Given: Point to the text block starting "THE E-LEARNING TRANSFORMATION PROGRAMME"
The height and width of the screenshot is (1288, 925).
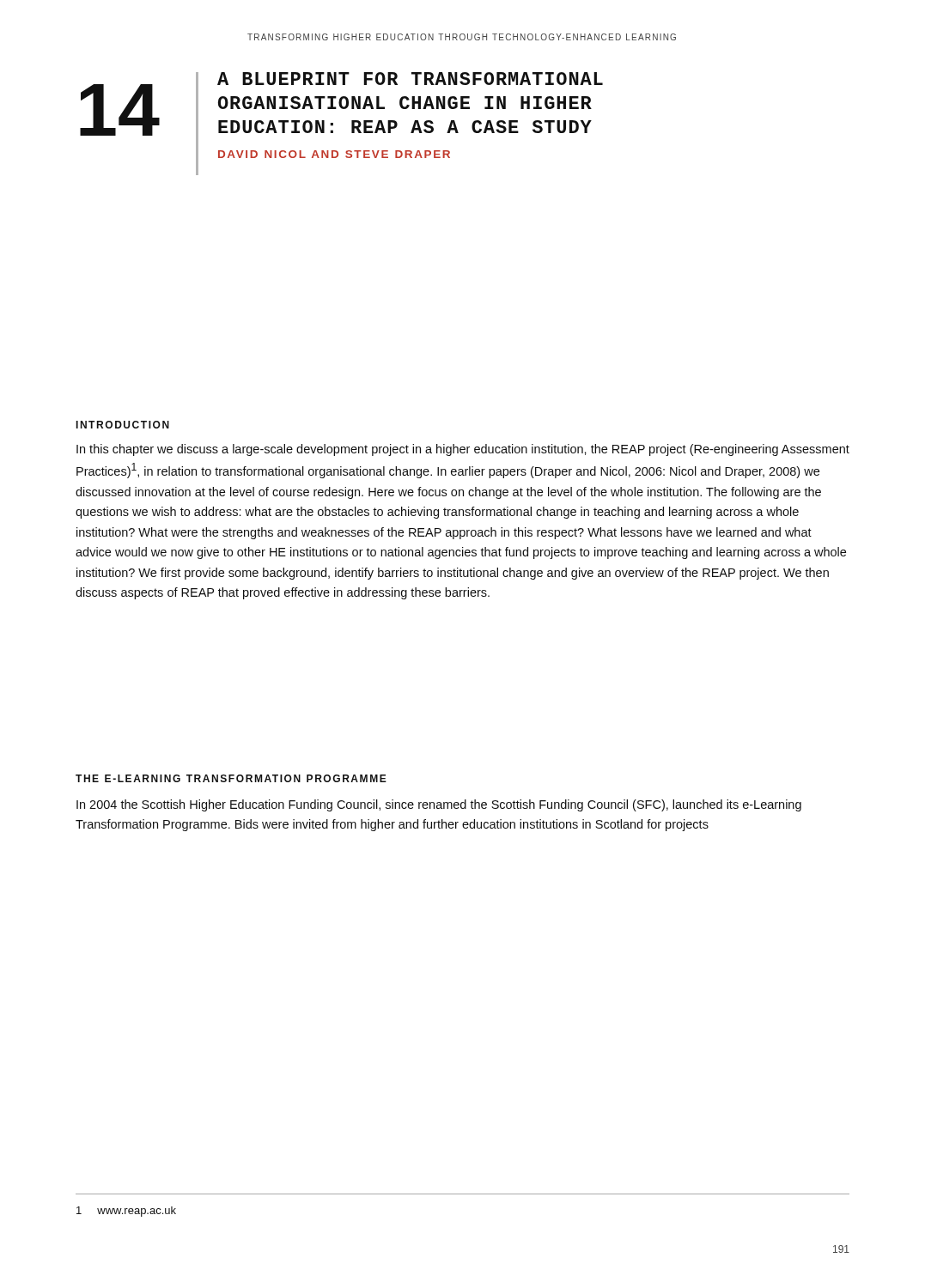Looking at the screenshot, I should coord(232,779).
